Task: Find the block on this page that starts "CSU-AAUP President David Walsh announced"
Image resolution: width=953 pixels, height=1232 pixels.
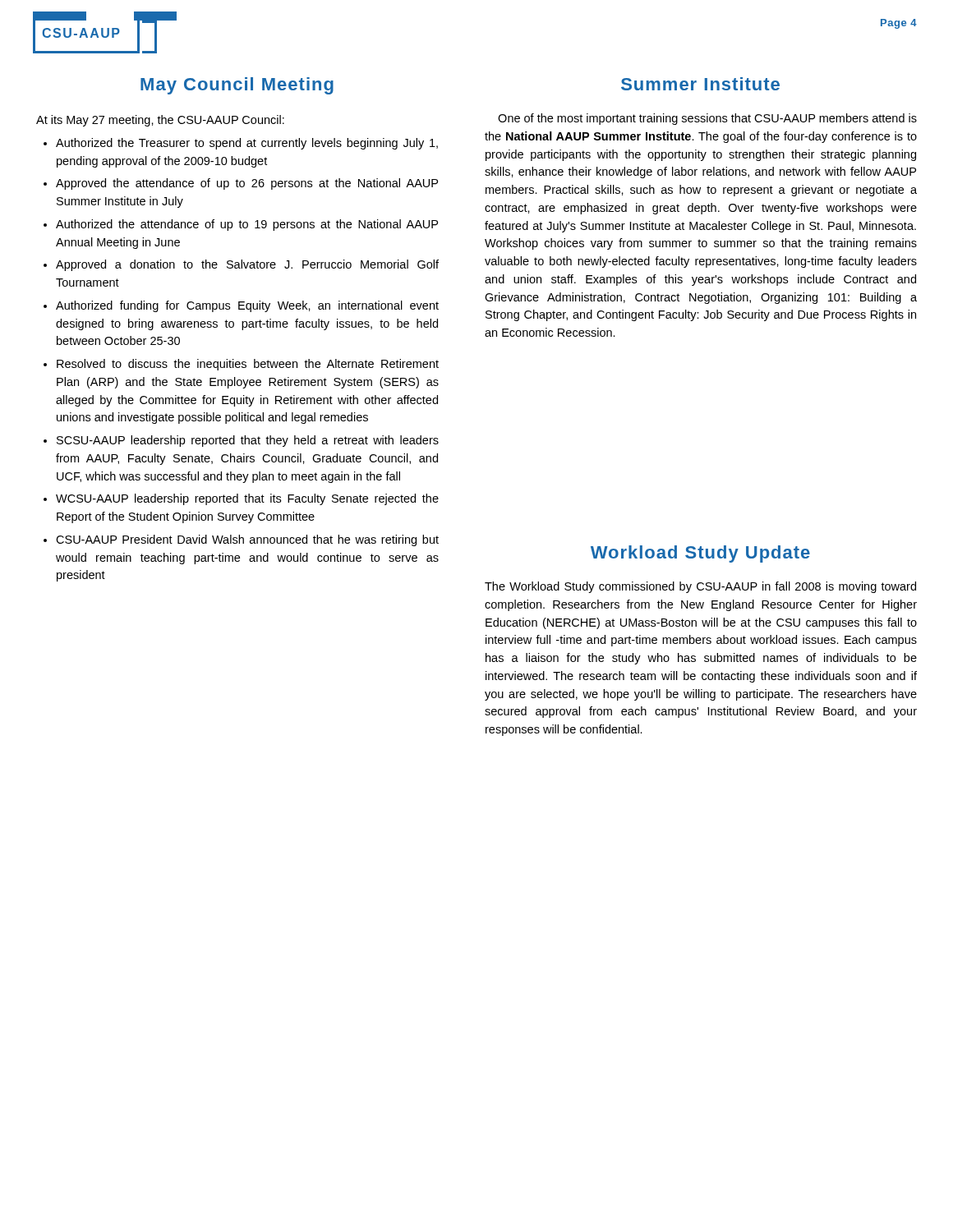Action: pos(247,557)
